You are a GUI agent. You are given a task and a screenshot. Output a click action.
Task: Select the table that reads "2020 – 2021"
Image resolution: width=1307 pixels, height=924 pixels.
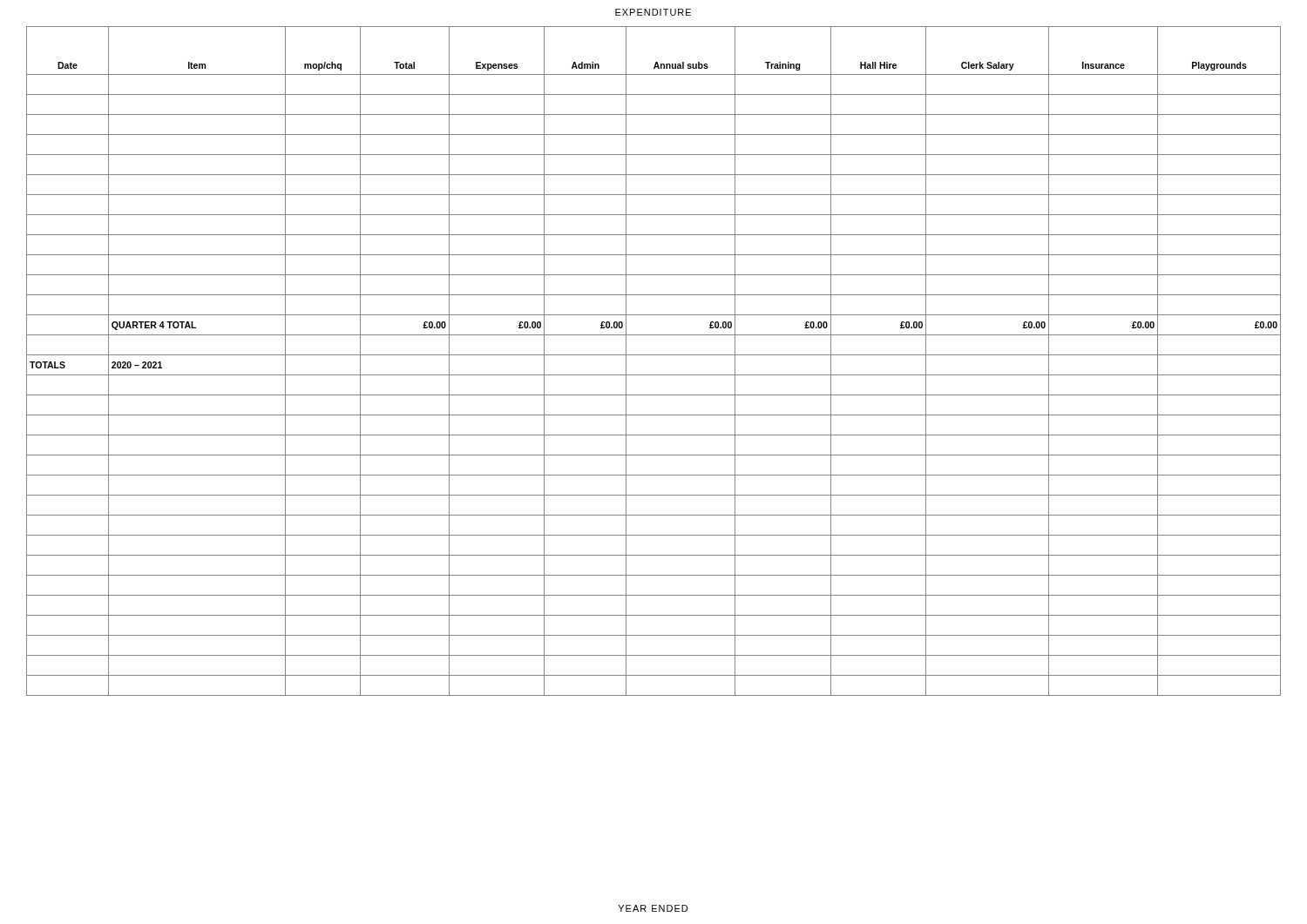click(x=654, y=463)
